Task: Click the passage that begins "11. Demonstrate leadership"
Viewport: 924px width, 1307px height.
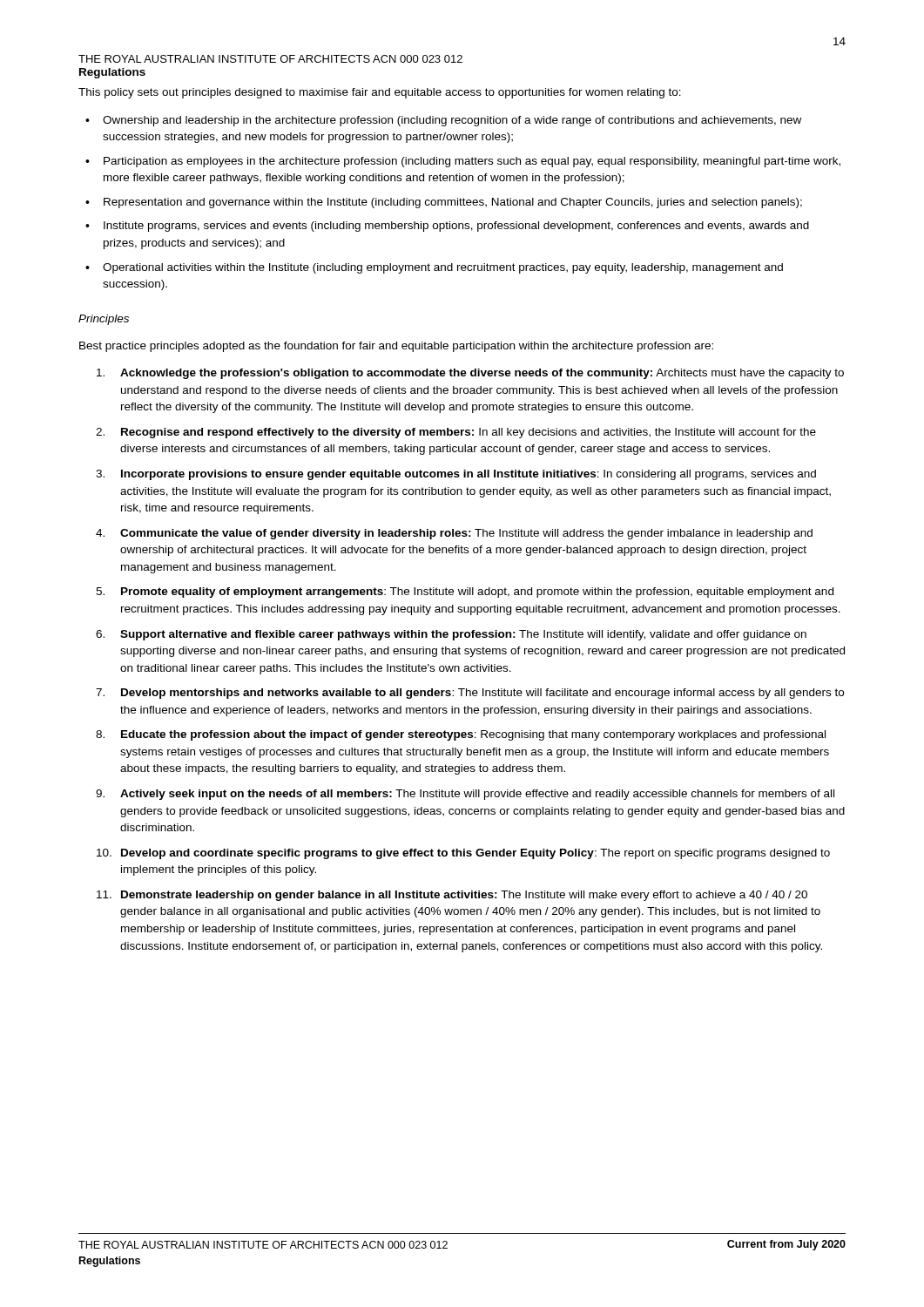Action: pos(471,920)
